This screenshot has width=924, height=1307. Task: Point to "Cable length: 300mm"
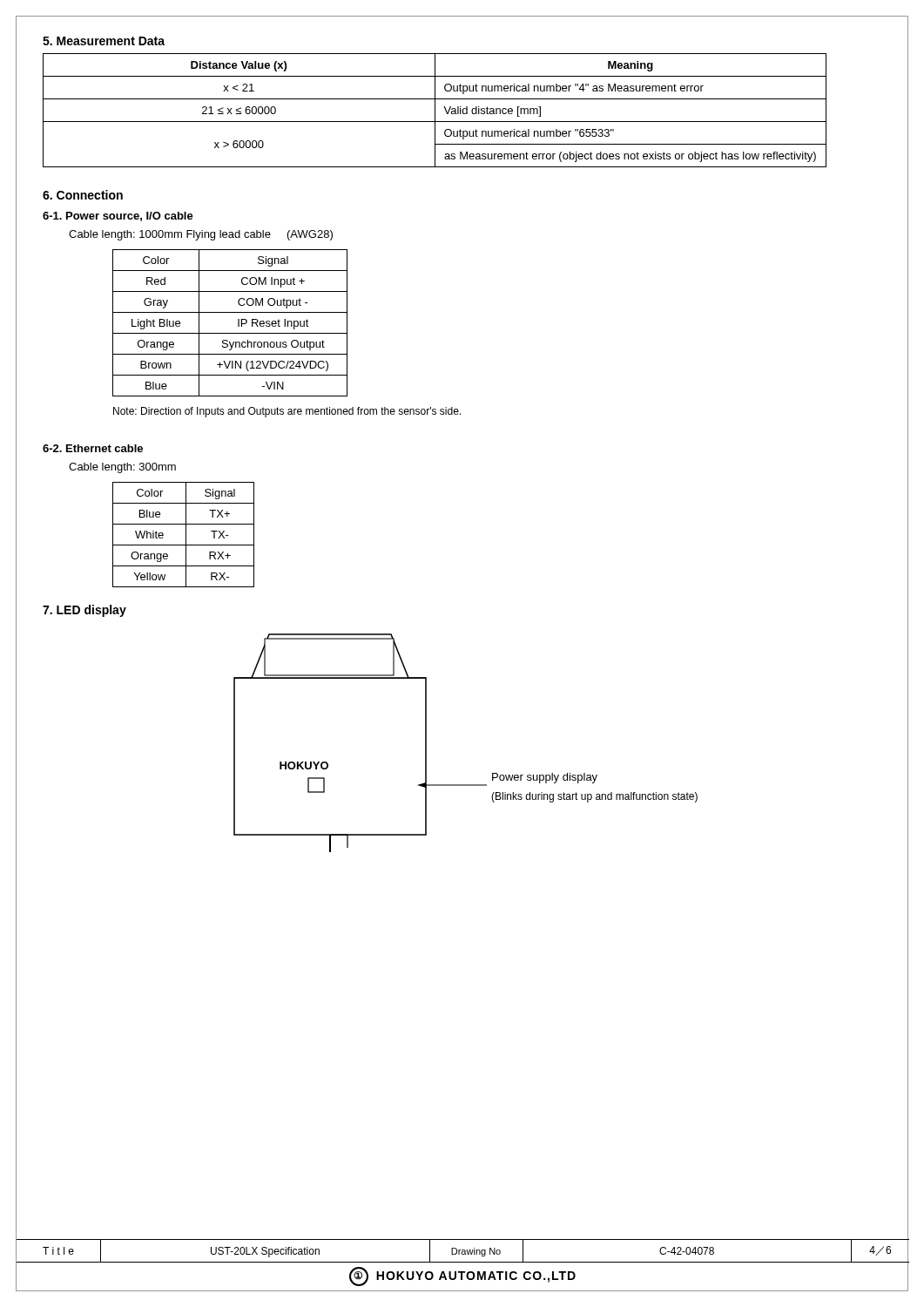123,467
